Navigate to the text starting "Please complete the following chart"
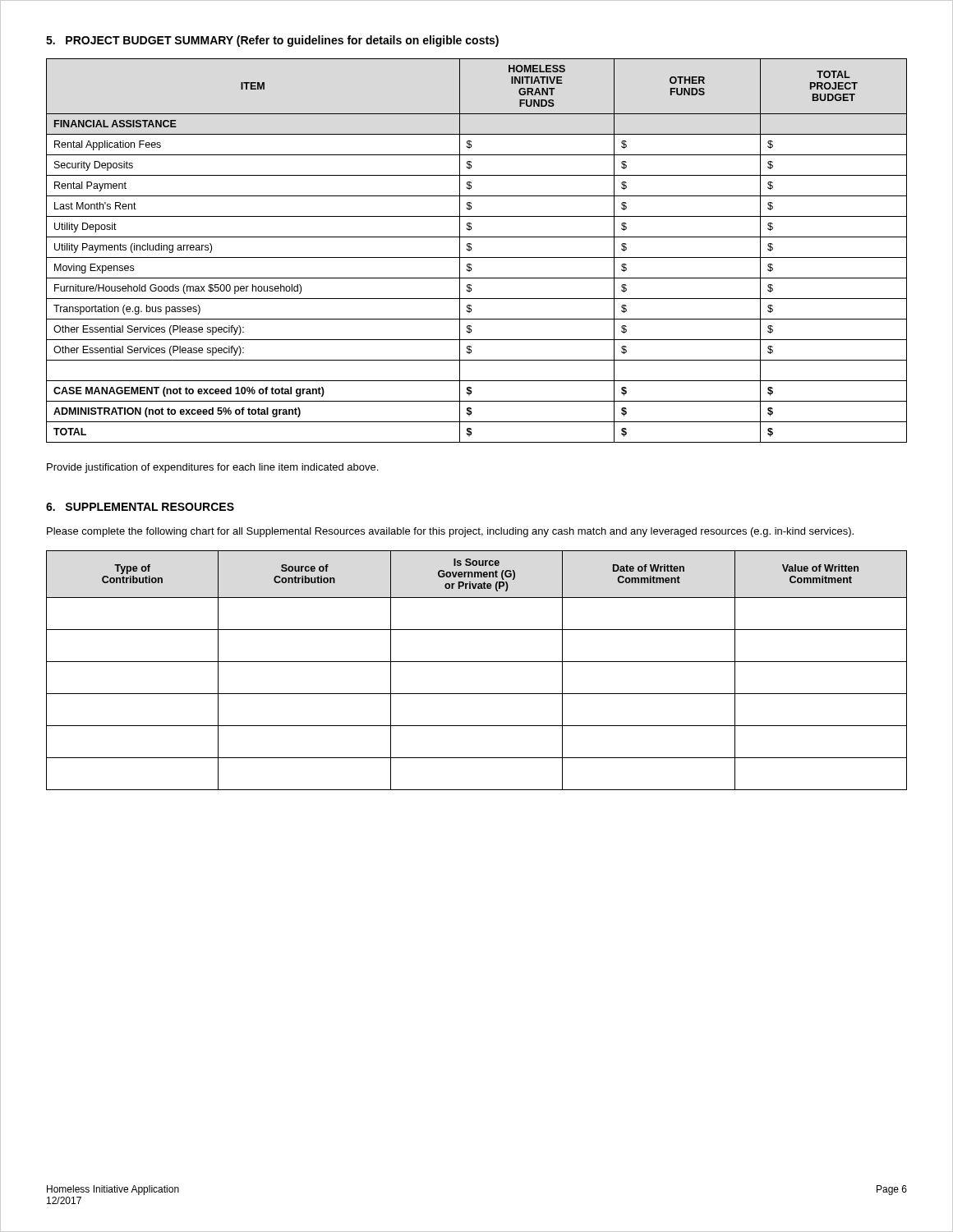Viewport: 953px width, 1232px height. 450,531
